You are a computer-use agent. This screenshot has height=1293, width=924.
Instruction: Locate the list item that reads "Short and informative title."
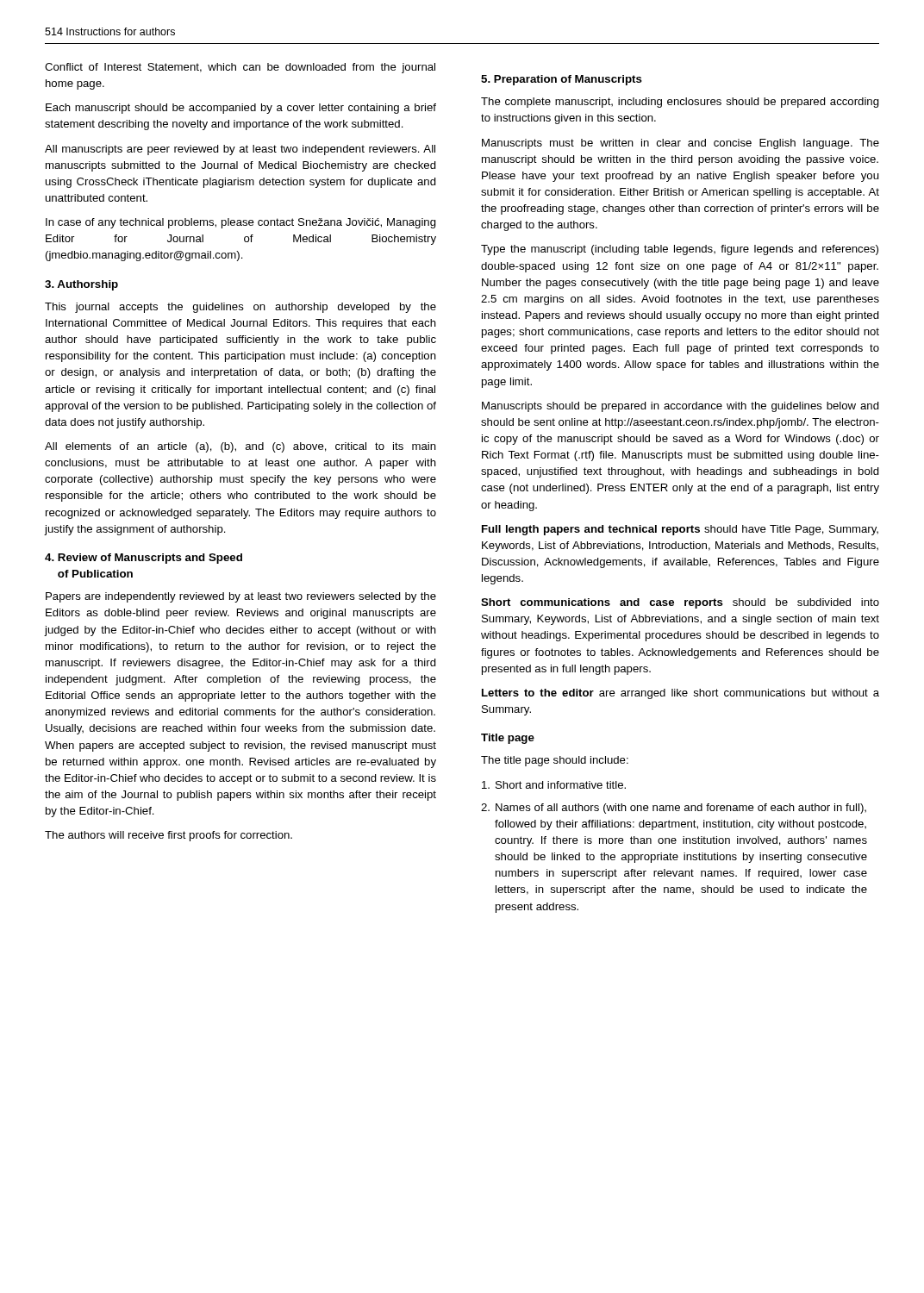(x=554, y=785)
